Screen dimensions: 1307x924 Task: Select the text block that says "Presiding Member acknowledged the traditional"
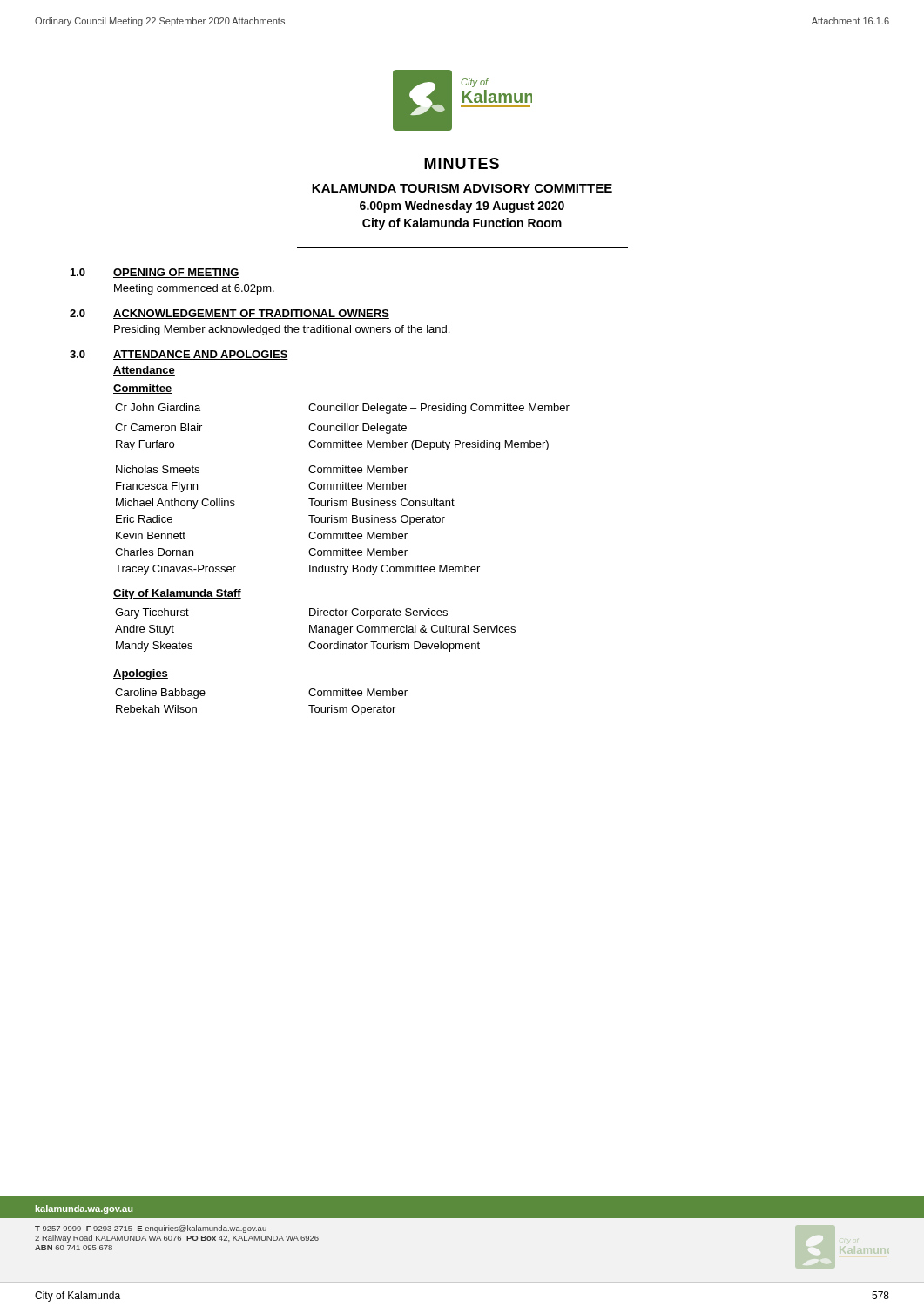pyautogui.click(x=282, y=329)
